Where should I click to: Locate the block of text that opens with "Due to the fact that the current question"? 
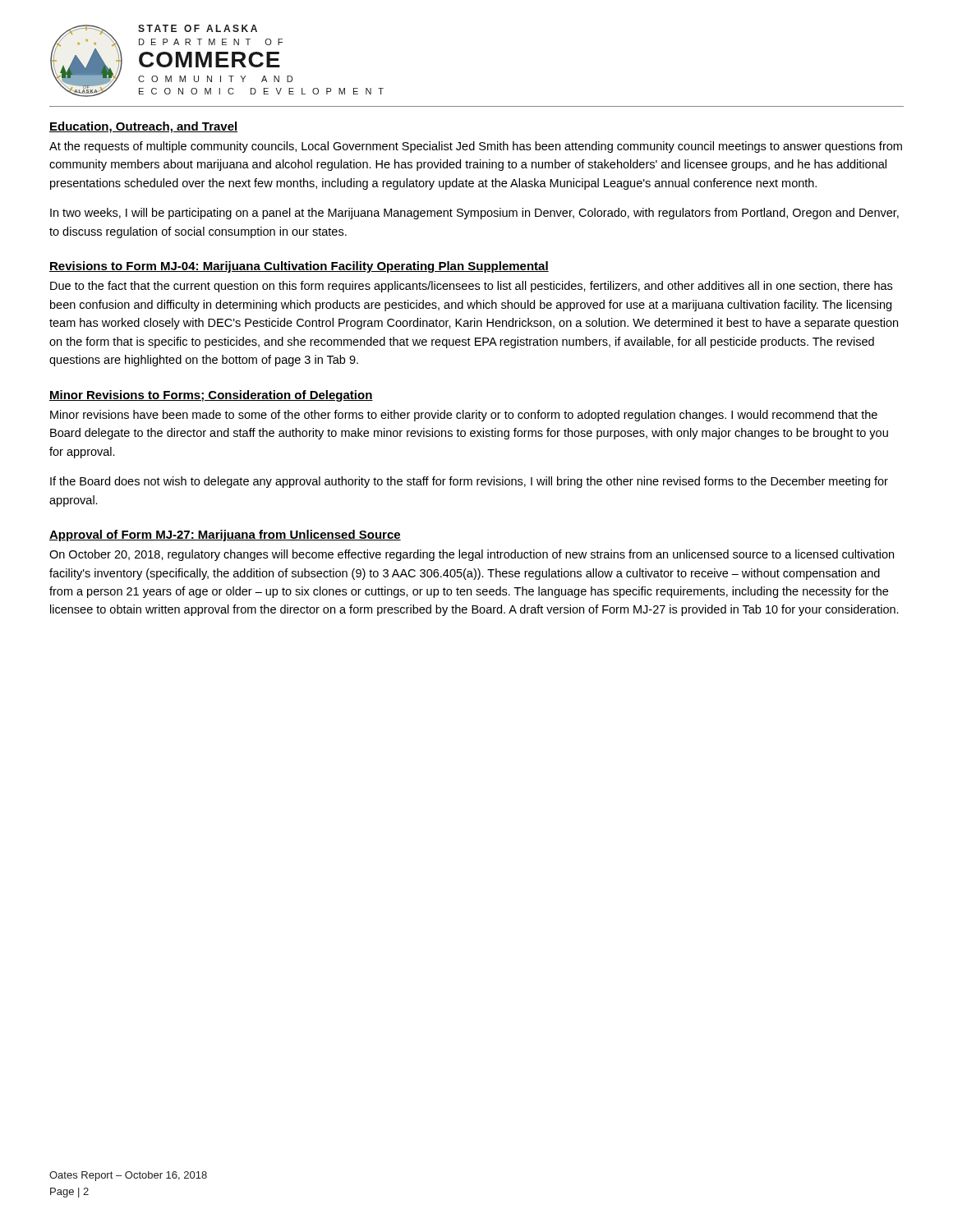point(474,323)
